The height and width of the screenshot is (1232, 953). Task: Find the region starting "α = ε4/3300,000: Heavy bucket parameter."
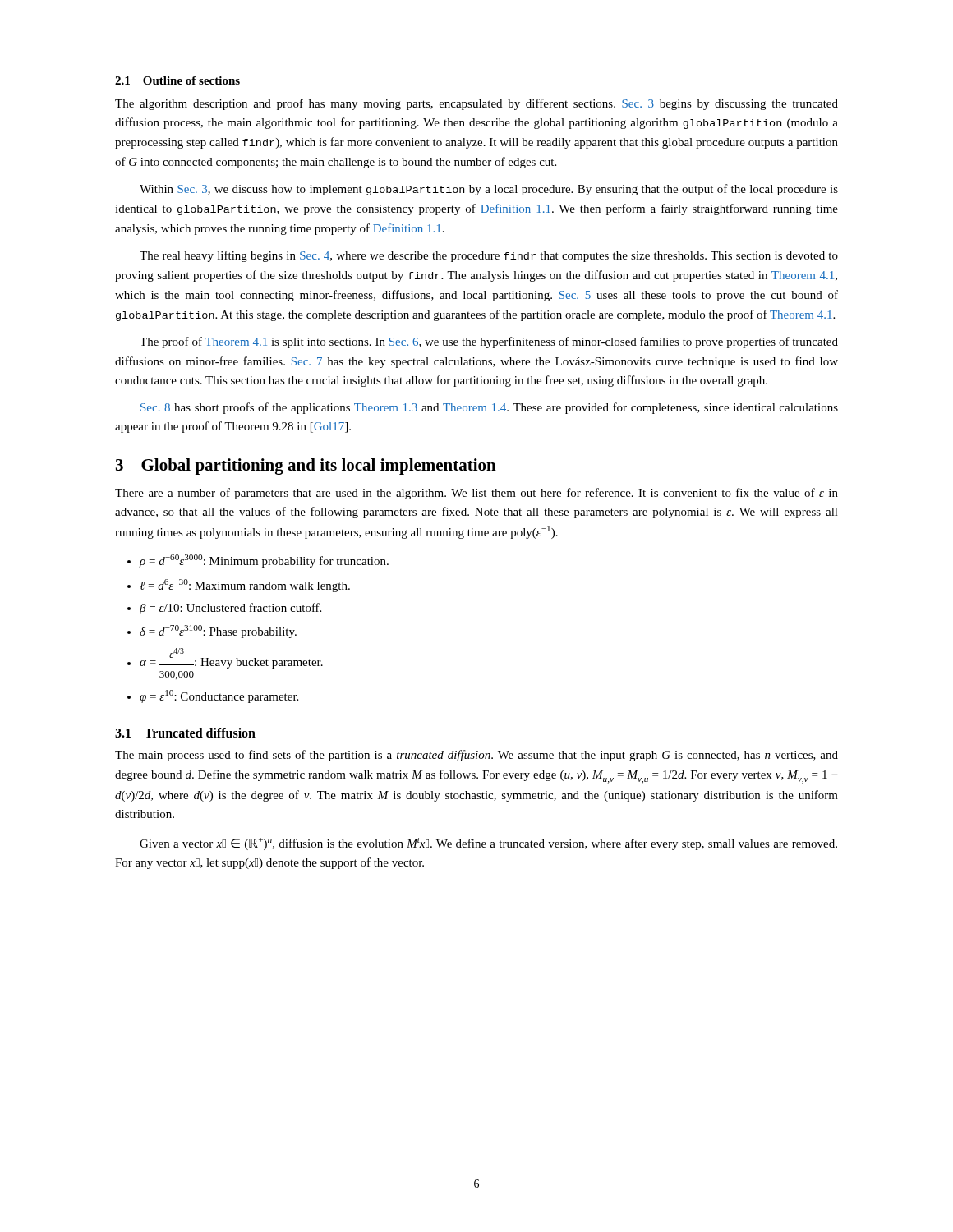tap(232, 664)
